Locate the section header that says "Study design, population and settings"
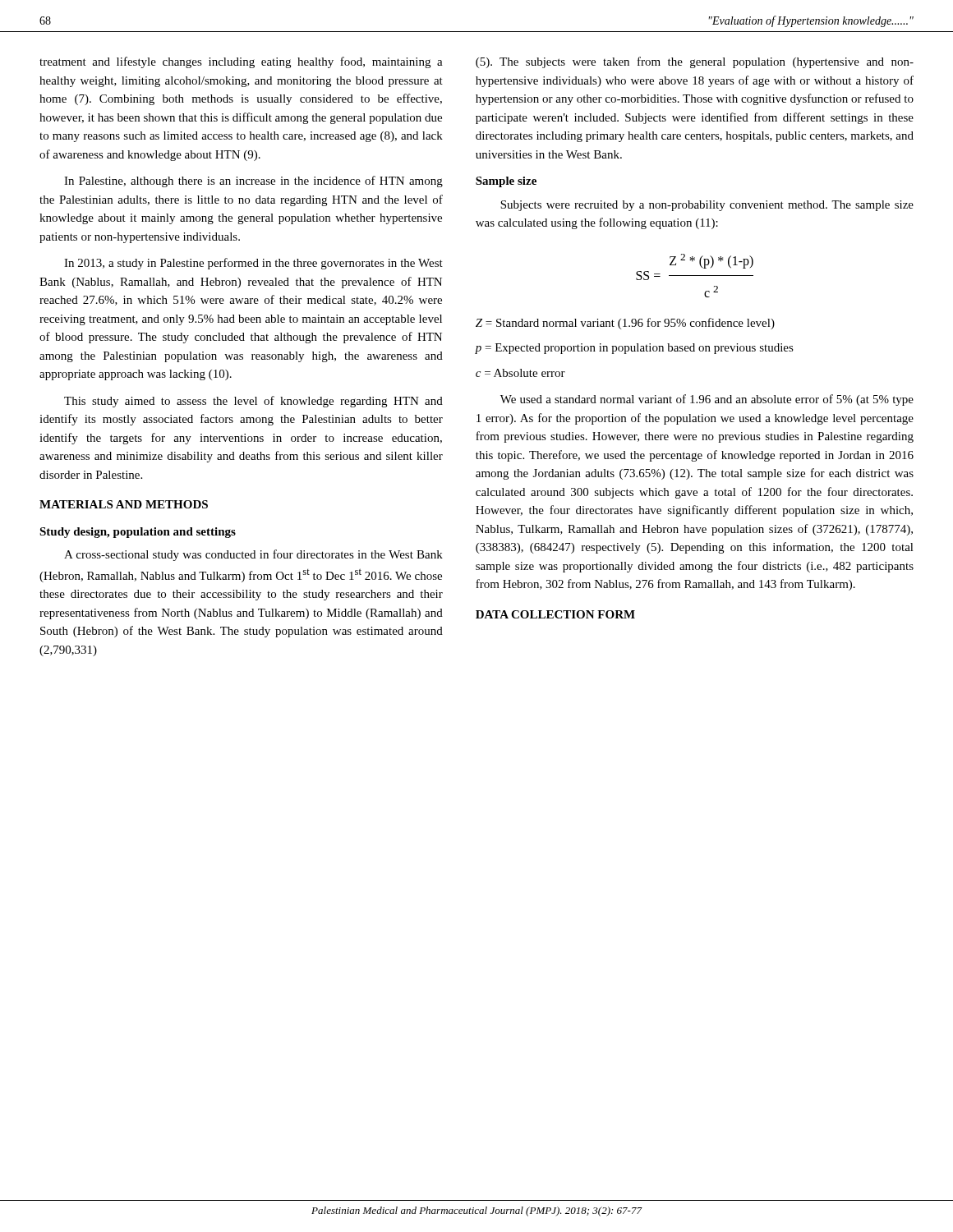 coord(241,531)
